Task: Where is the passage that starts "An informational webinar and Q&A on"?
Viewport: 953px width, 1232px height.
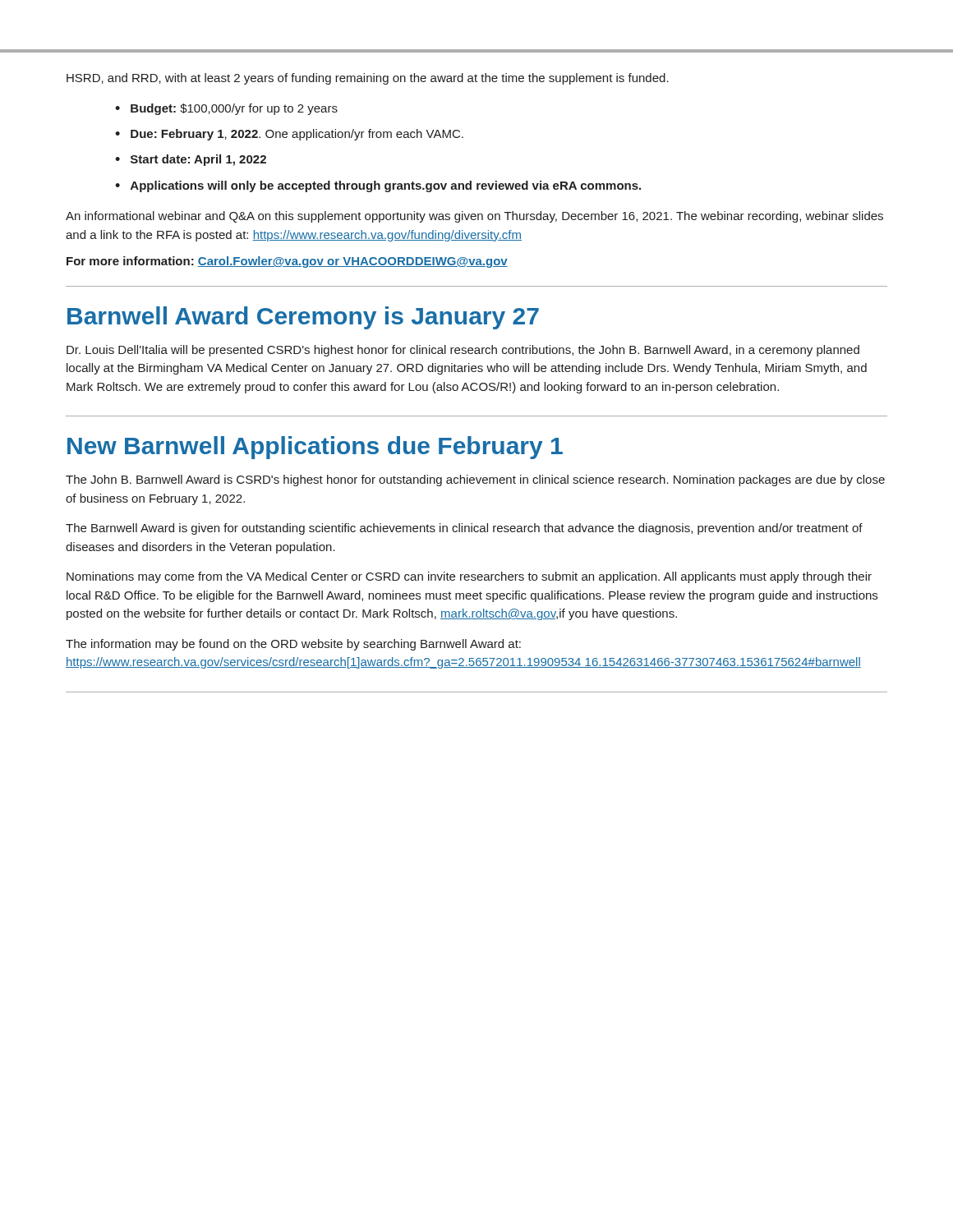Action: point(475,225)
